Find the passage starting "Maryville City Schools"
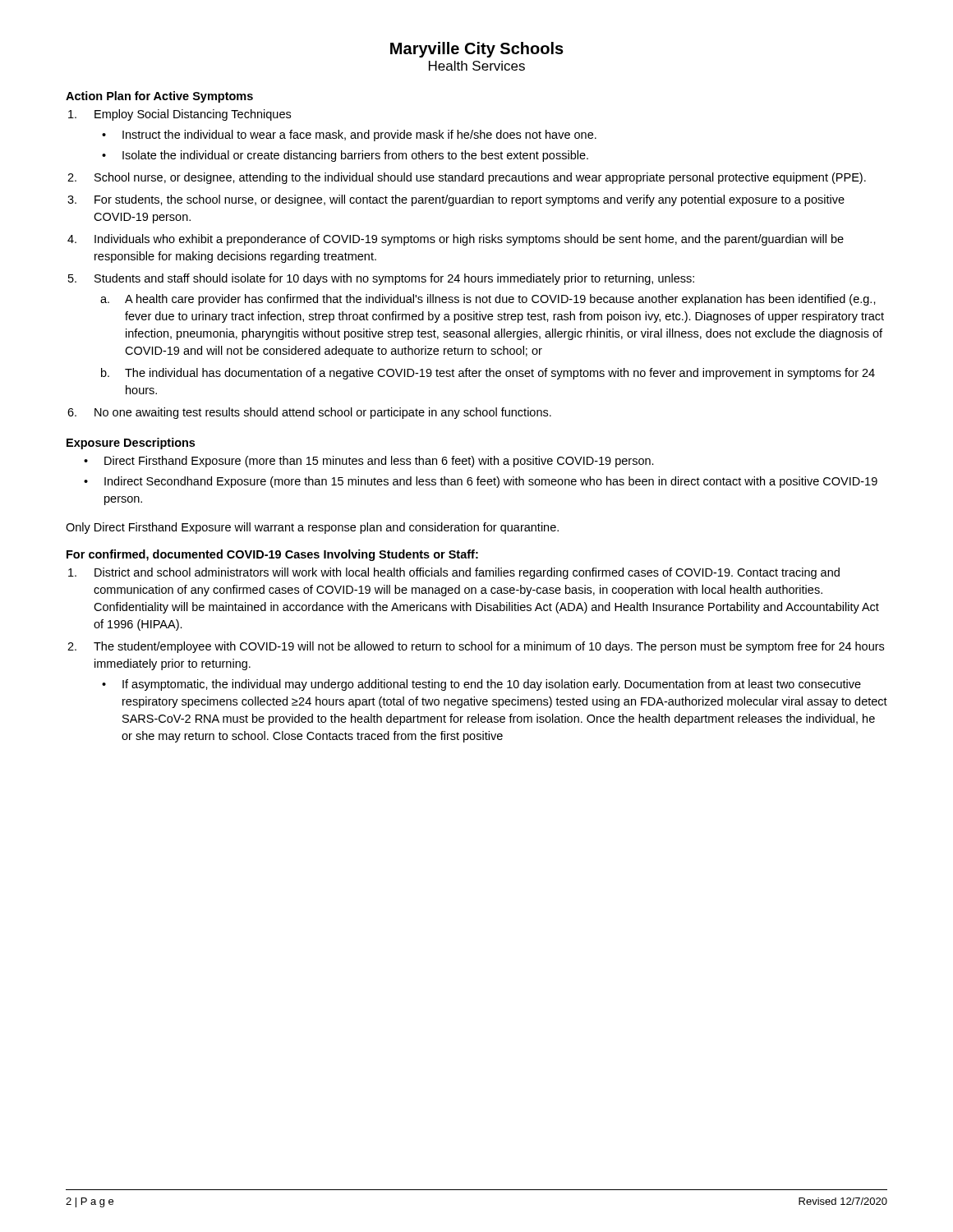 (x=476, y=57)
